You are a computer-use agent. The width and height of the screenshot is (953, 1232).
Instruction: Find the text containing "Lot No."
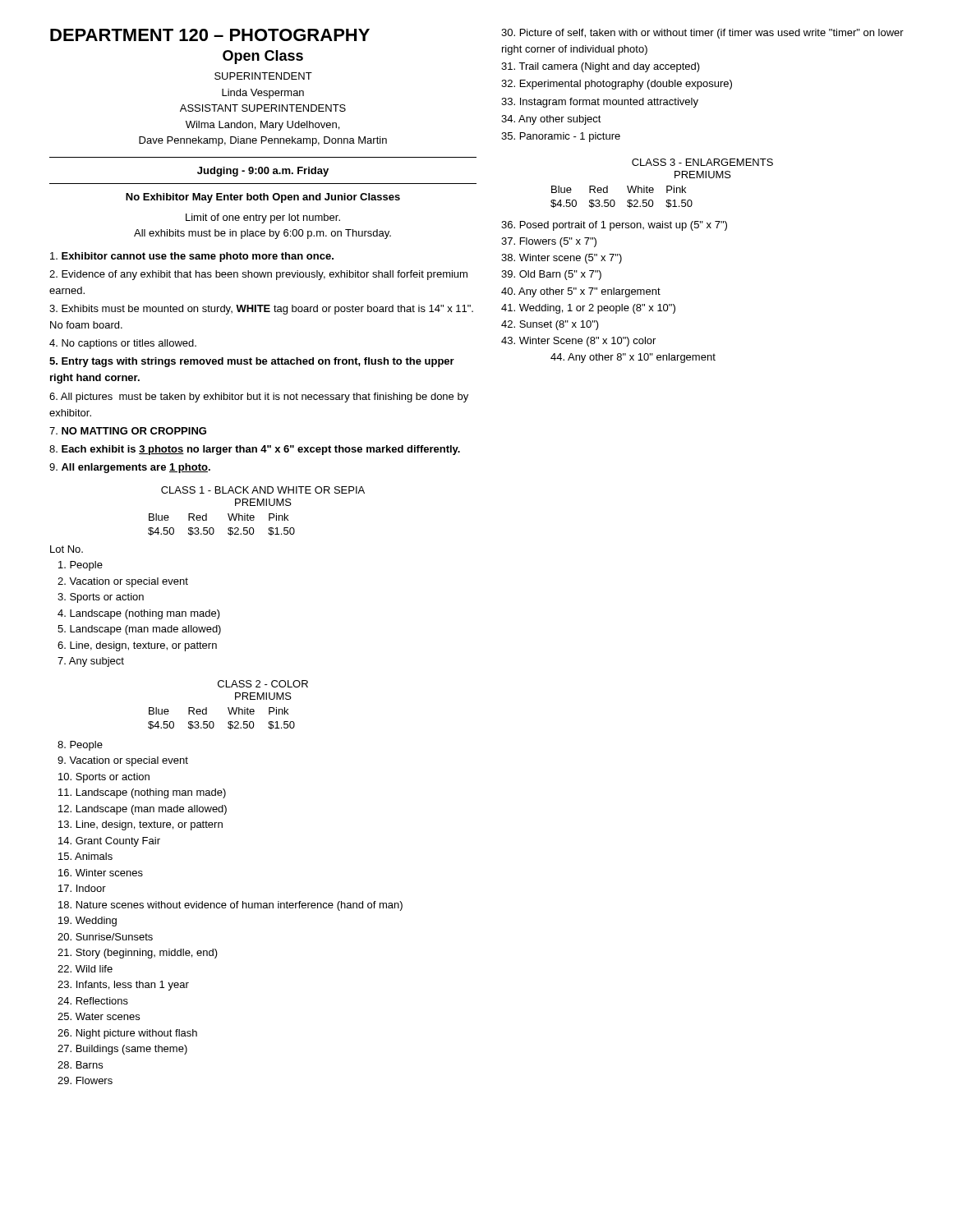click(67, 549)
